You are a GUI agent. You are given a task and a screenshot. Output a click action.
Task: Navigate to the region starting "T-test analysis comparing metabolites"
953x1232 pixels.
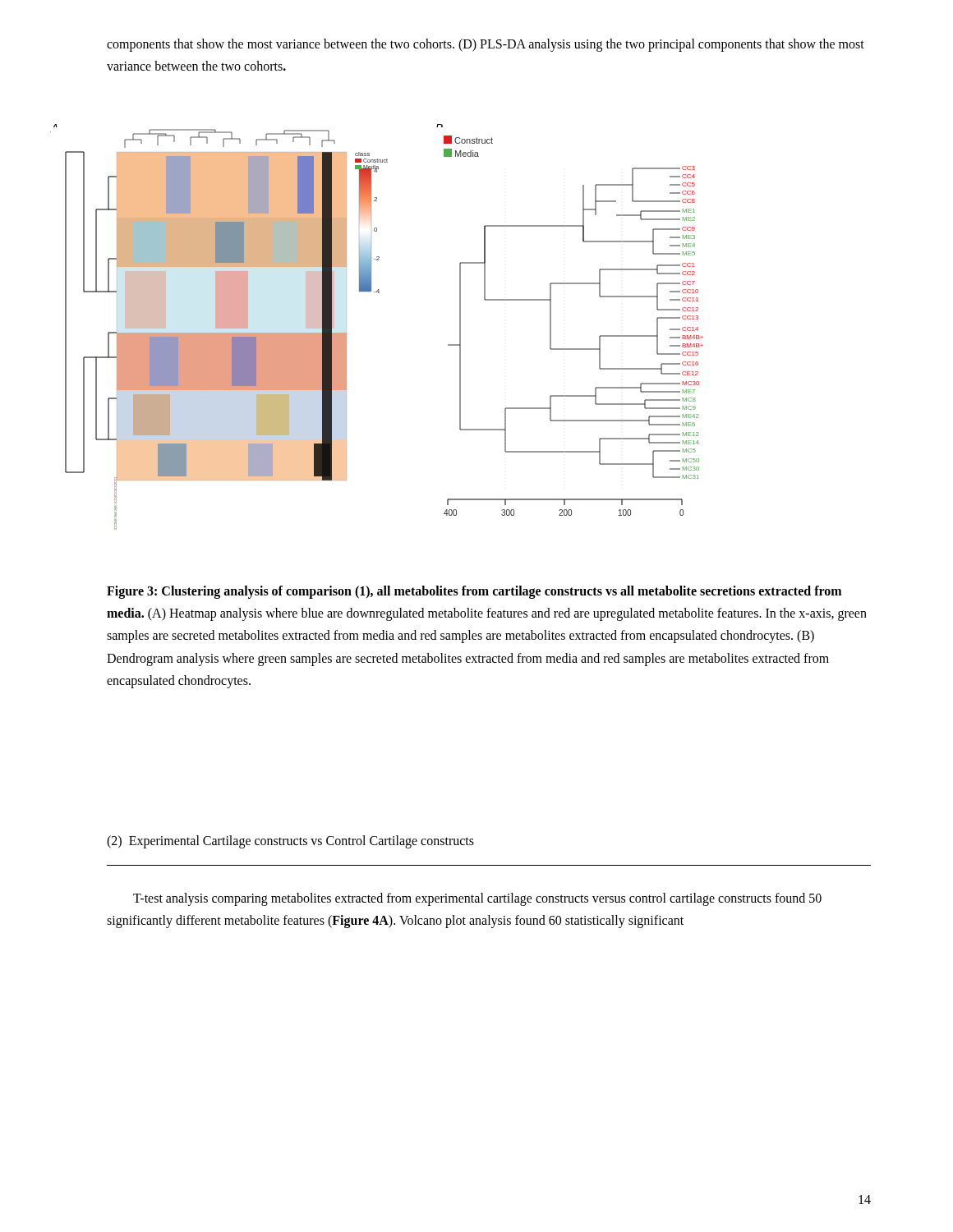pos(489,909)
